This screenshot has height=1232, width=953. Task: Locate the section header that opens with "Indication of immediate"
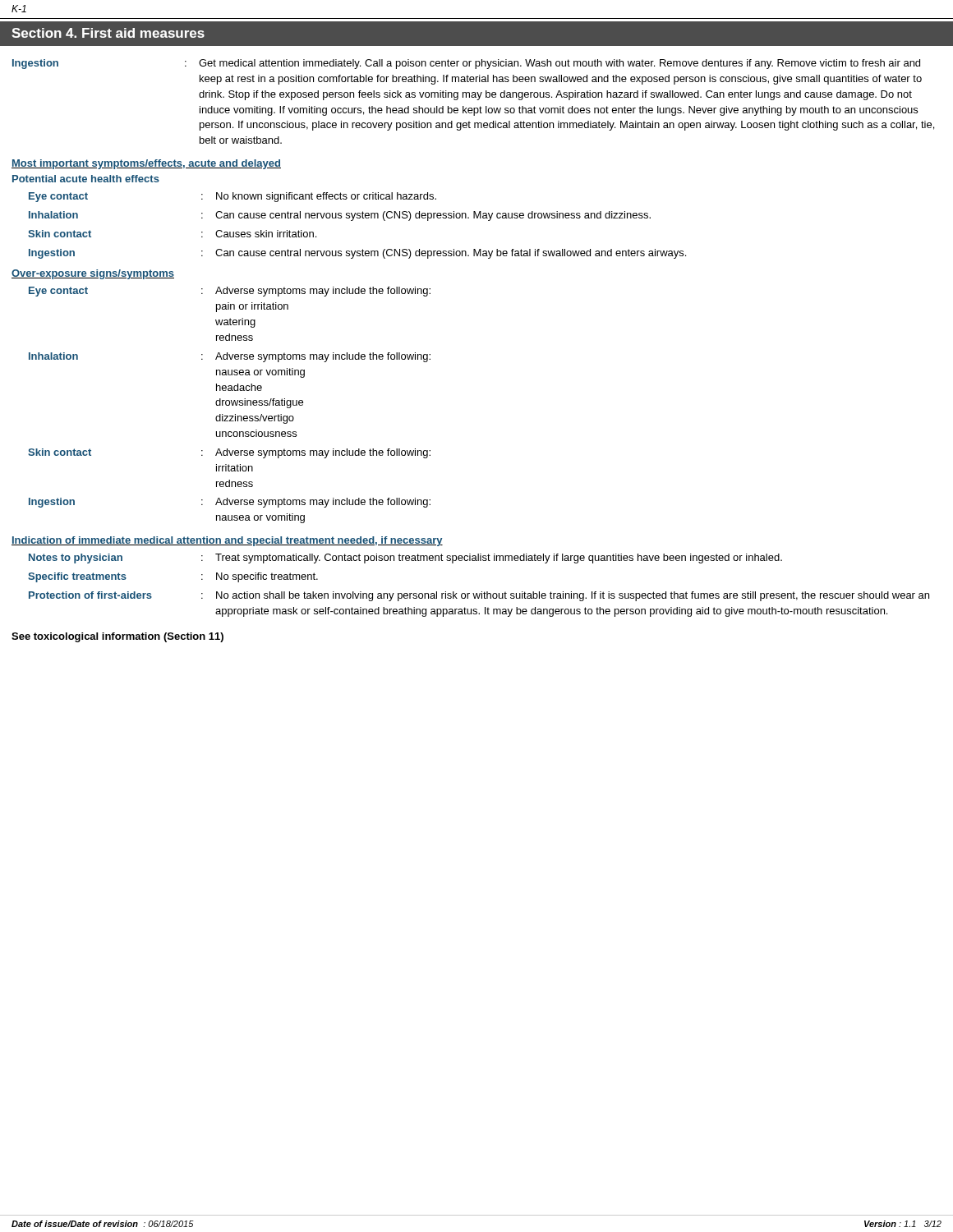(227, 540)
